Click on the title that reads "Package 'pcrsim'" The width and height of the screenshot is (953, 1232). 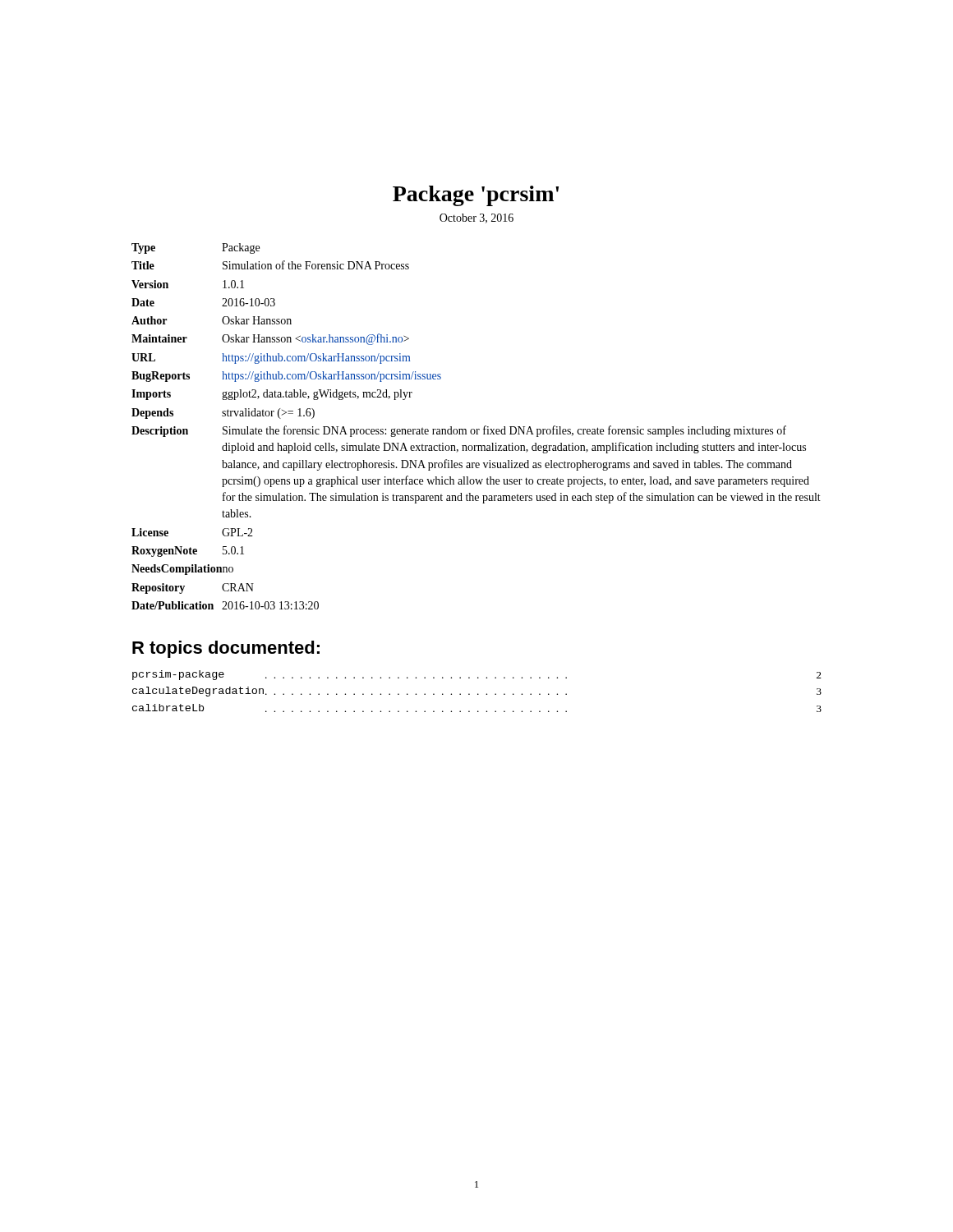pyautogui.click(x=476, y=193)
